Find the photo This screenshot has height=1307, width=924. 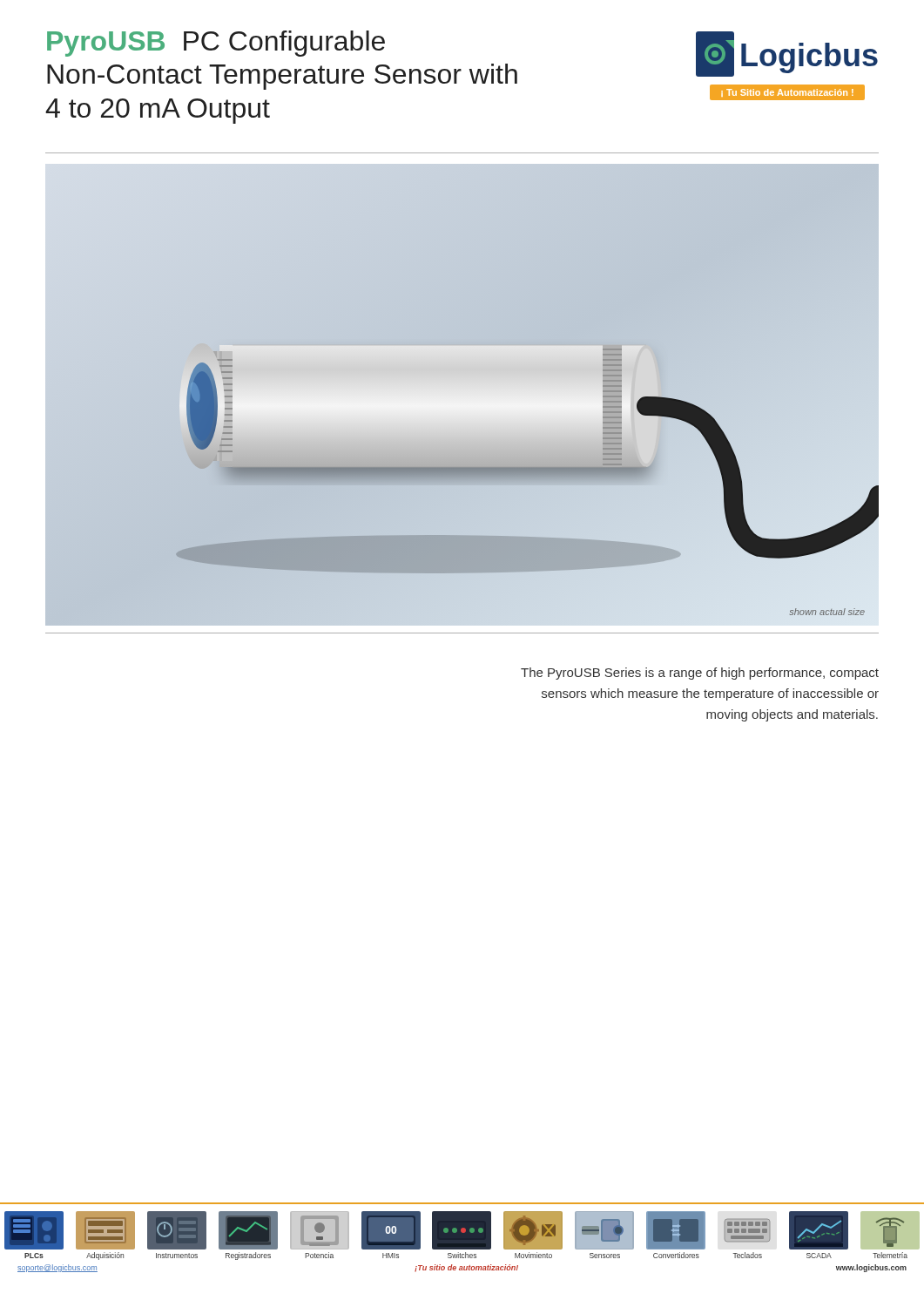pos(462,395)
